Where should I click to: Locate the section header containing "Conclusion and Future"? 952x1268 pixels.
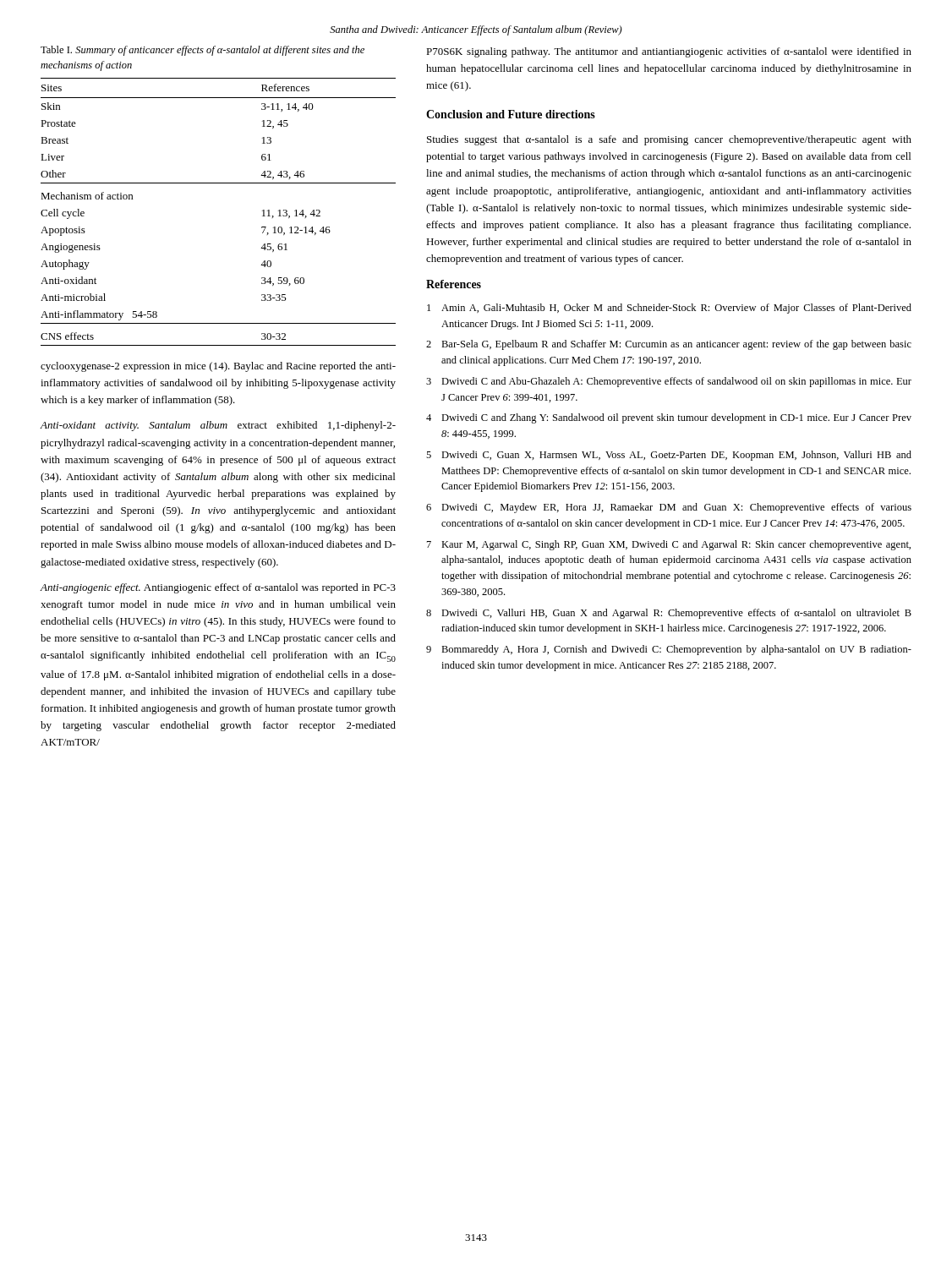pyautogui.click(x=511, y=115)
